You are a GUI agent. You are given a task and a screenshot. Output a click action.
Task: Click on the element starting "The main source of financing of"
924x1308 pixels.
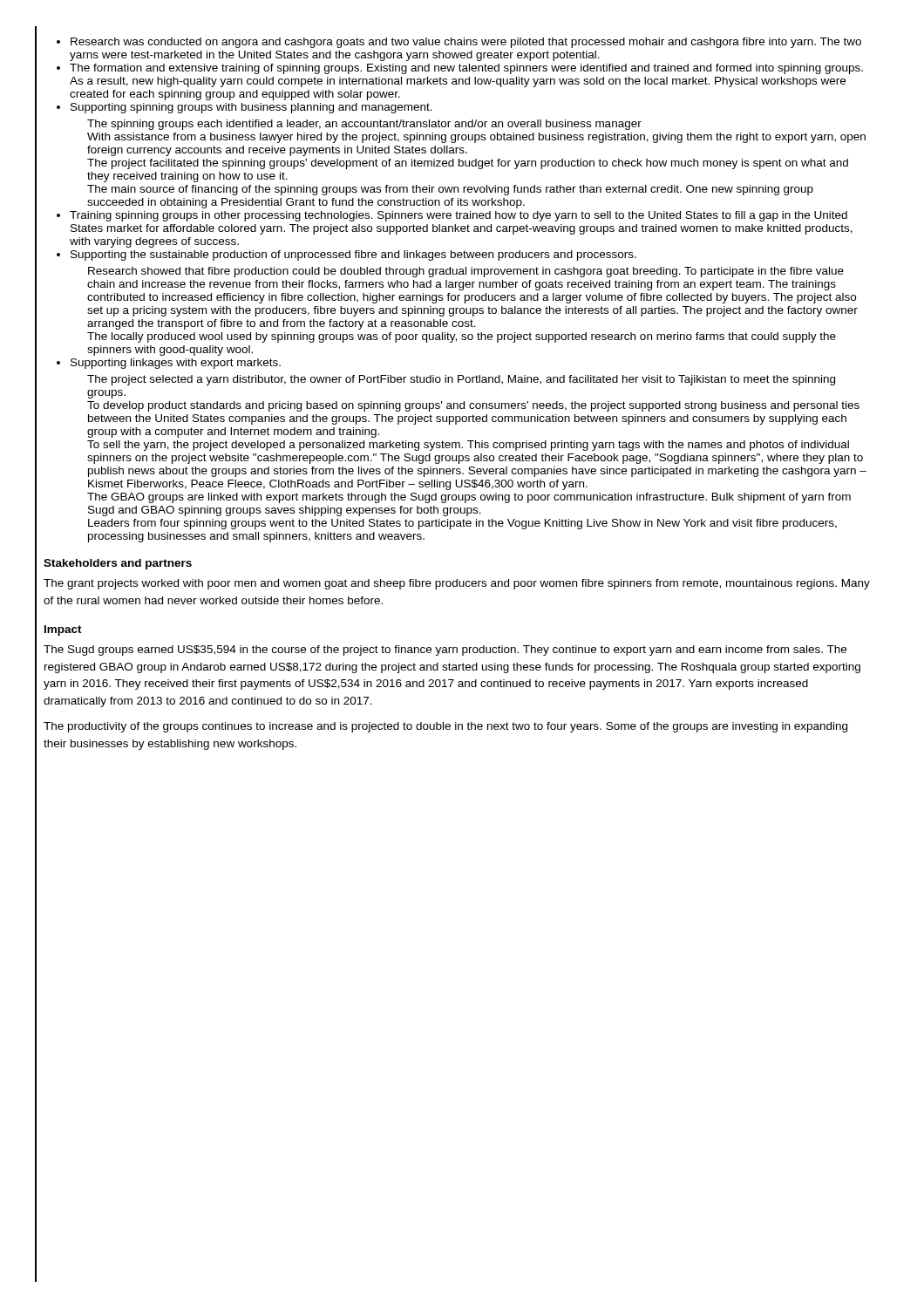coord(479,195)
